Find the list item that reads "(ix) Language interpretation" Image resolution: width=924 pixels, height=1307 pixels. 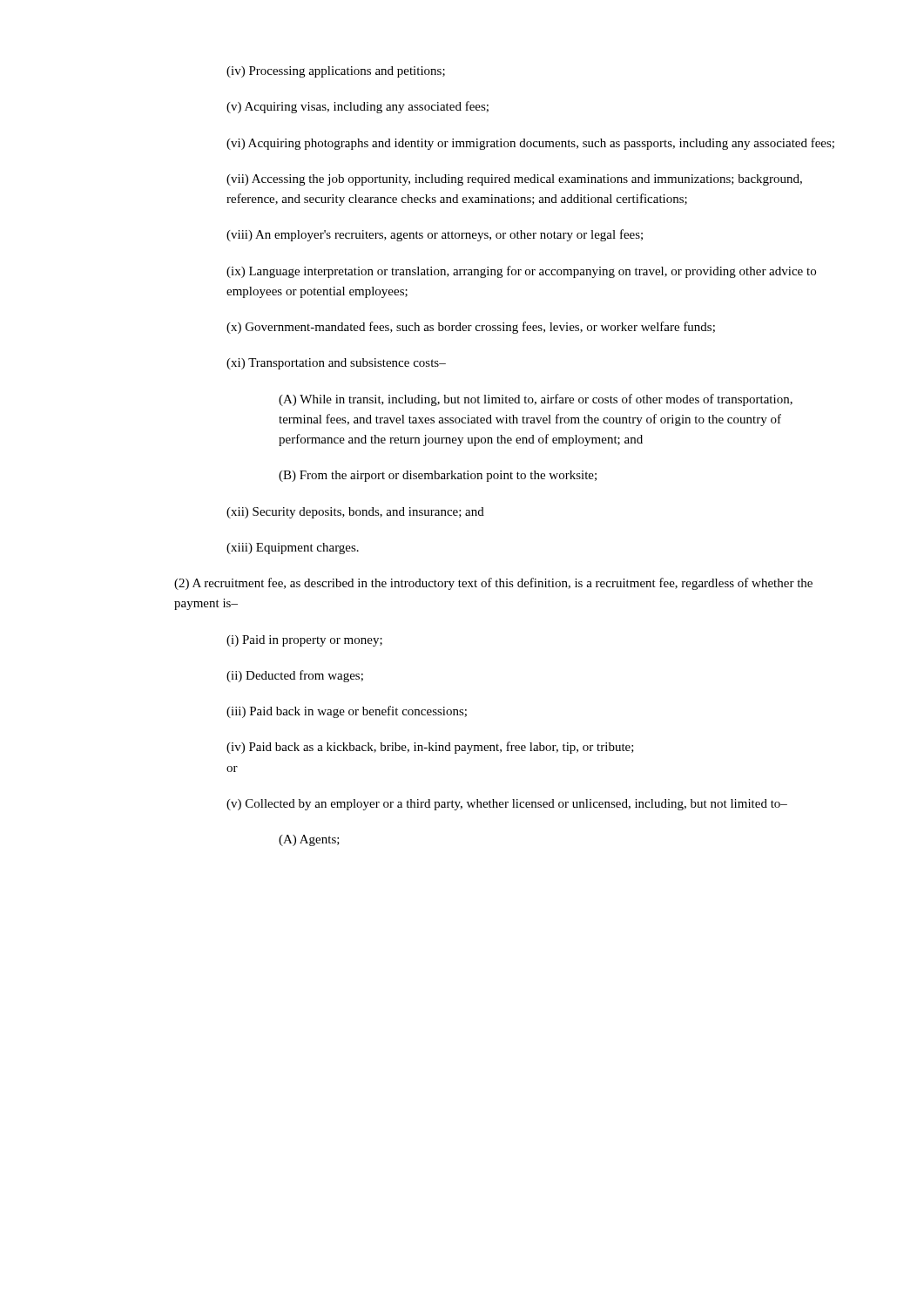pos(522,281)
